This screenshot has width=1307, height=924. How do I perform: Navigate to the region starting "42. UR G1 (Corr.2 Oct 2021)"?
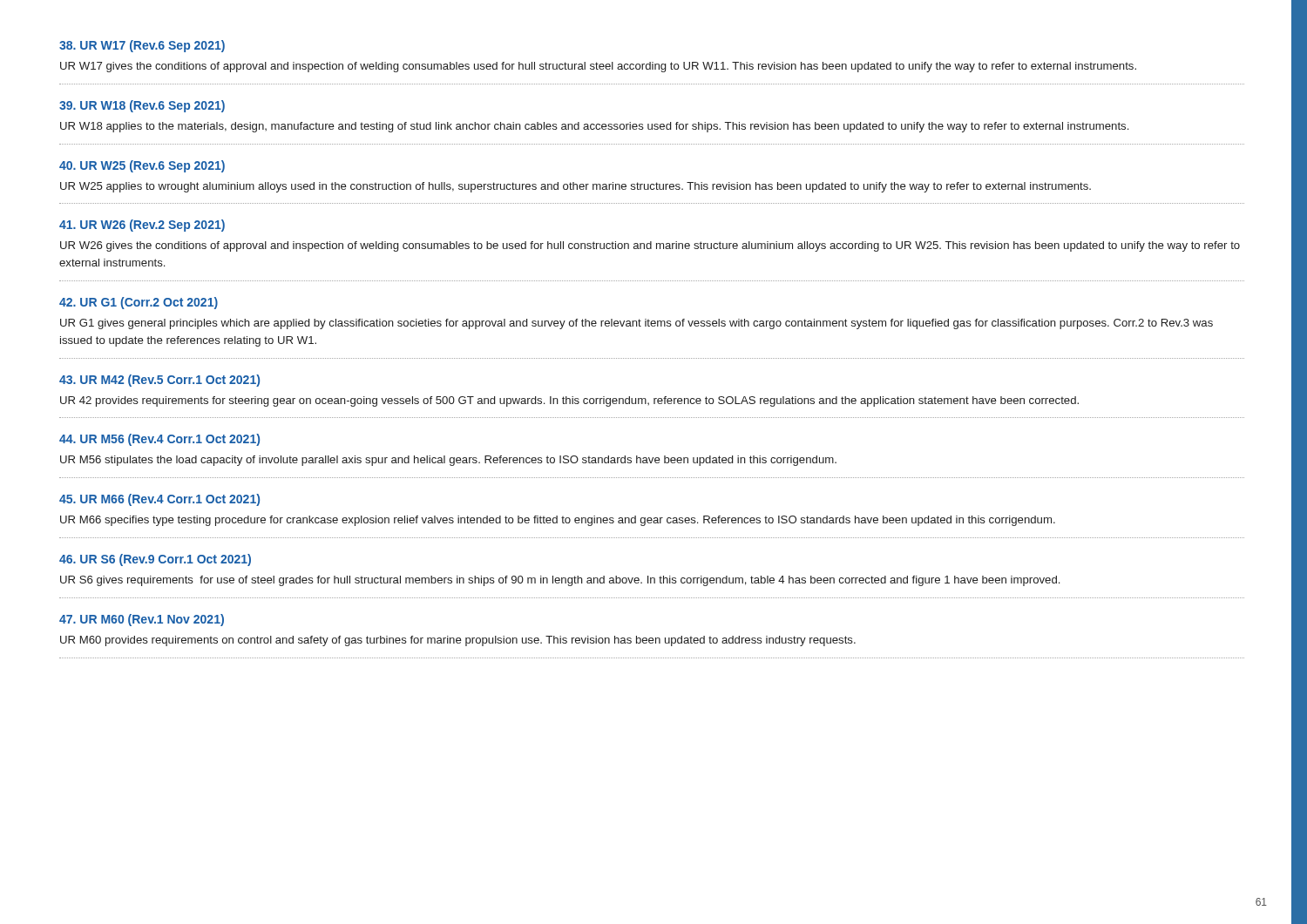pos(139,302)
